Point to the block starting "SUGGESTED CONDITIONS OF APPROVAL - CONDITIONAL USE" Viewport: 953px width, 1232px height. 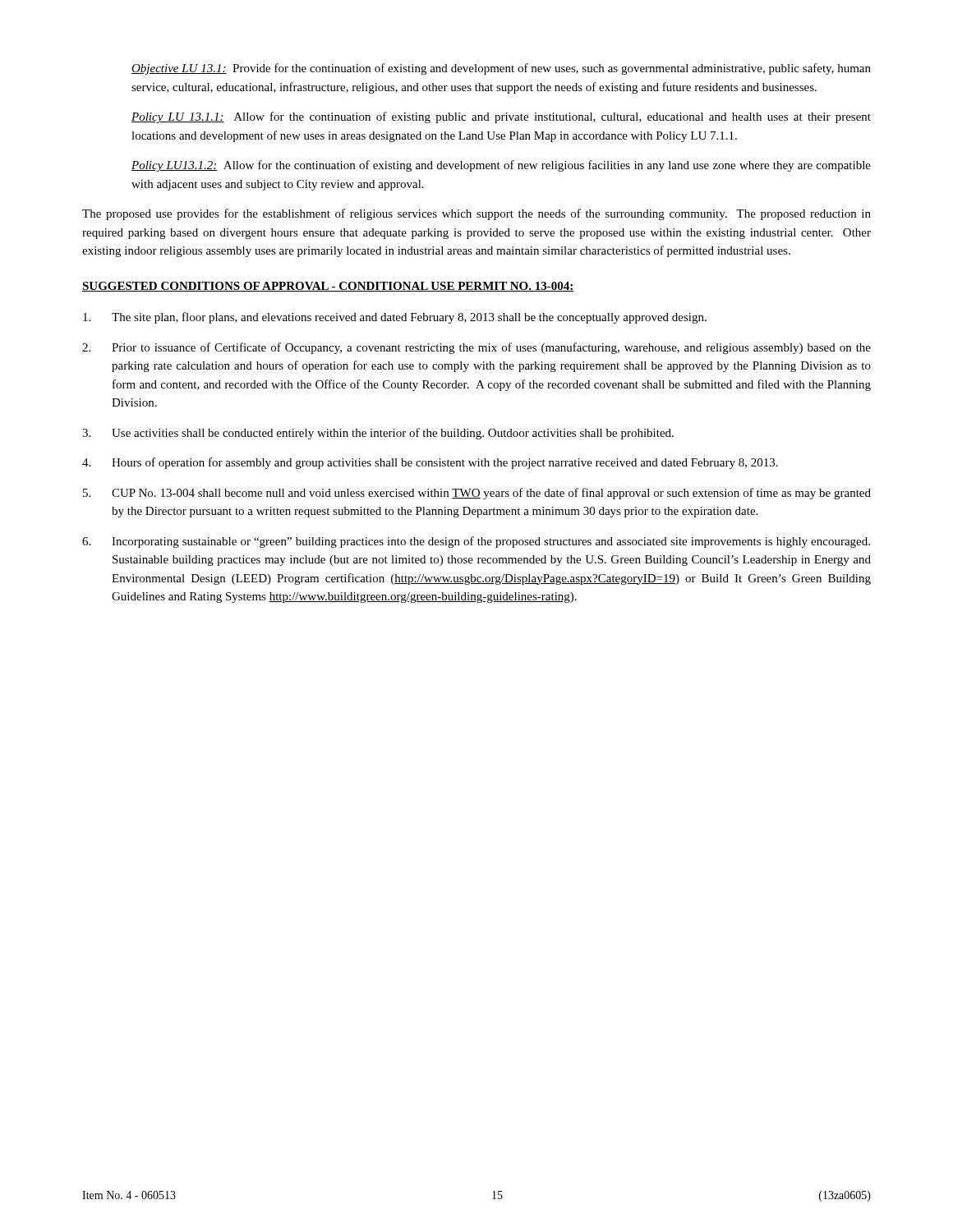point(328,285)
